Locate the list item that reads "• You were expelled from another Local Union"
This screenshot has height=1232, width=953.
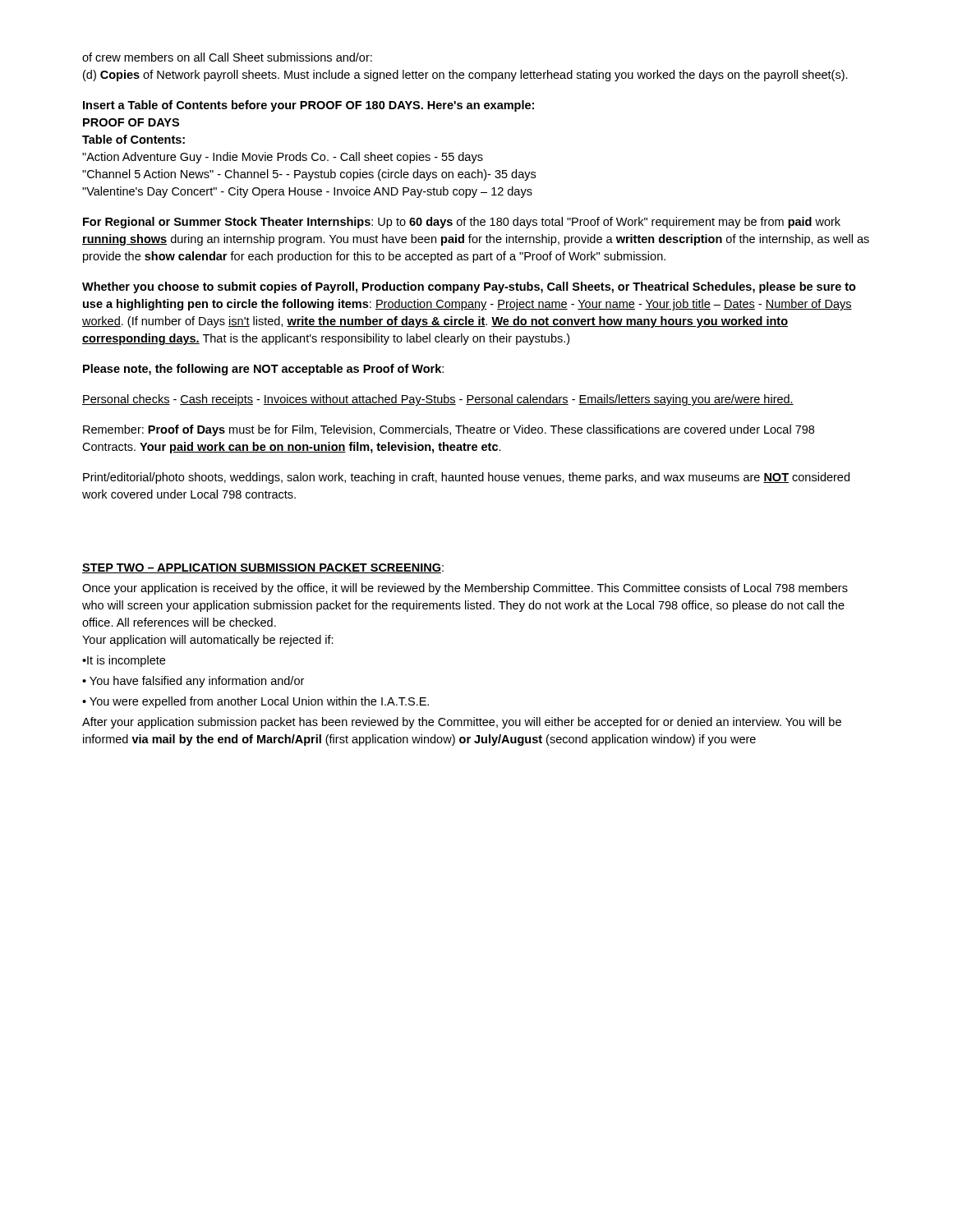pos(256,702)
